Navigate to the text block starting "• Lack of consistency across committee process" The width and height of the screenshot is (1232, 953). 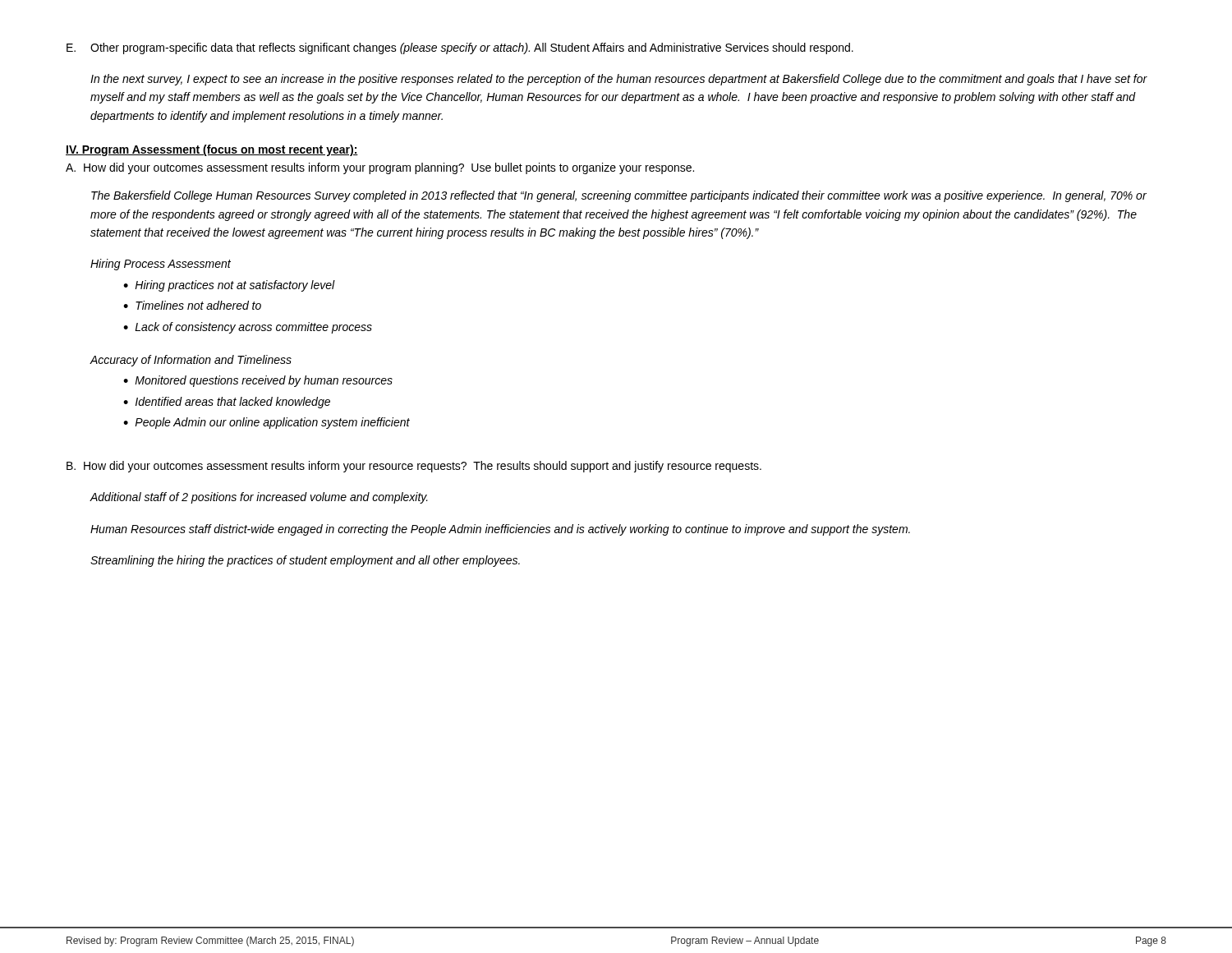[248, 328]
